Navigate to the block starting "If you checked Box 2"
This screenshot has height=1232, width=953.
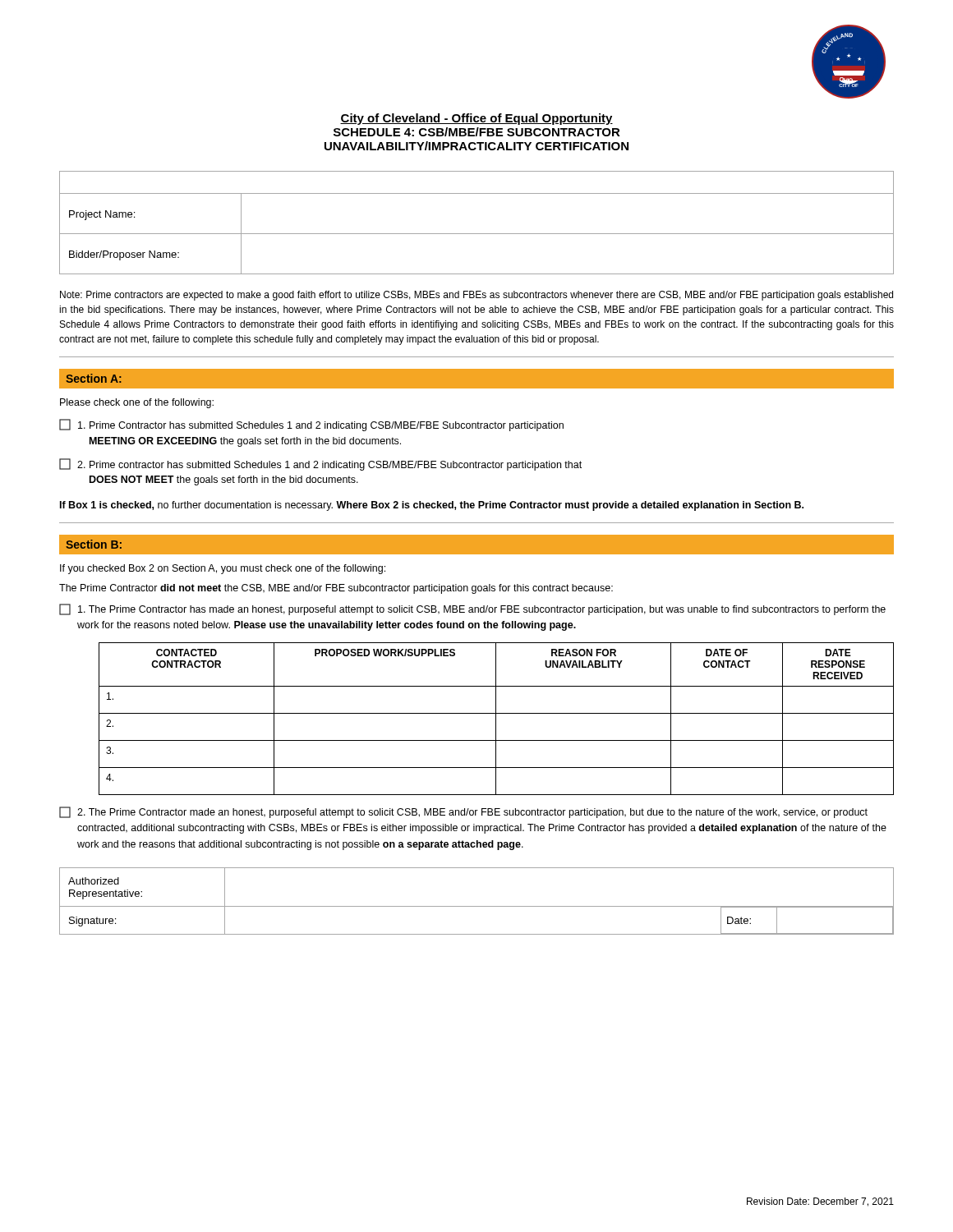click(x=223, y=568)
